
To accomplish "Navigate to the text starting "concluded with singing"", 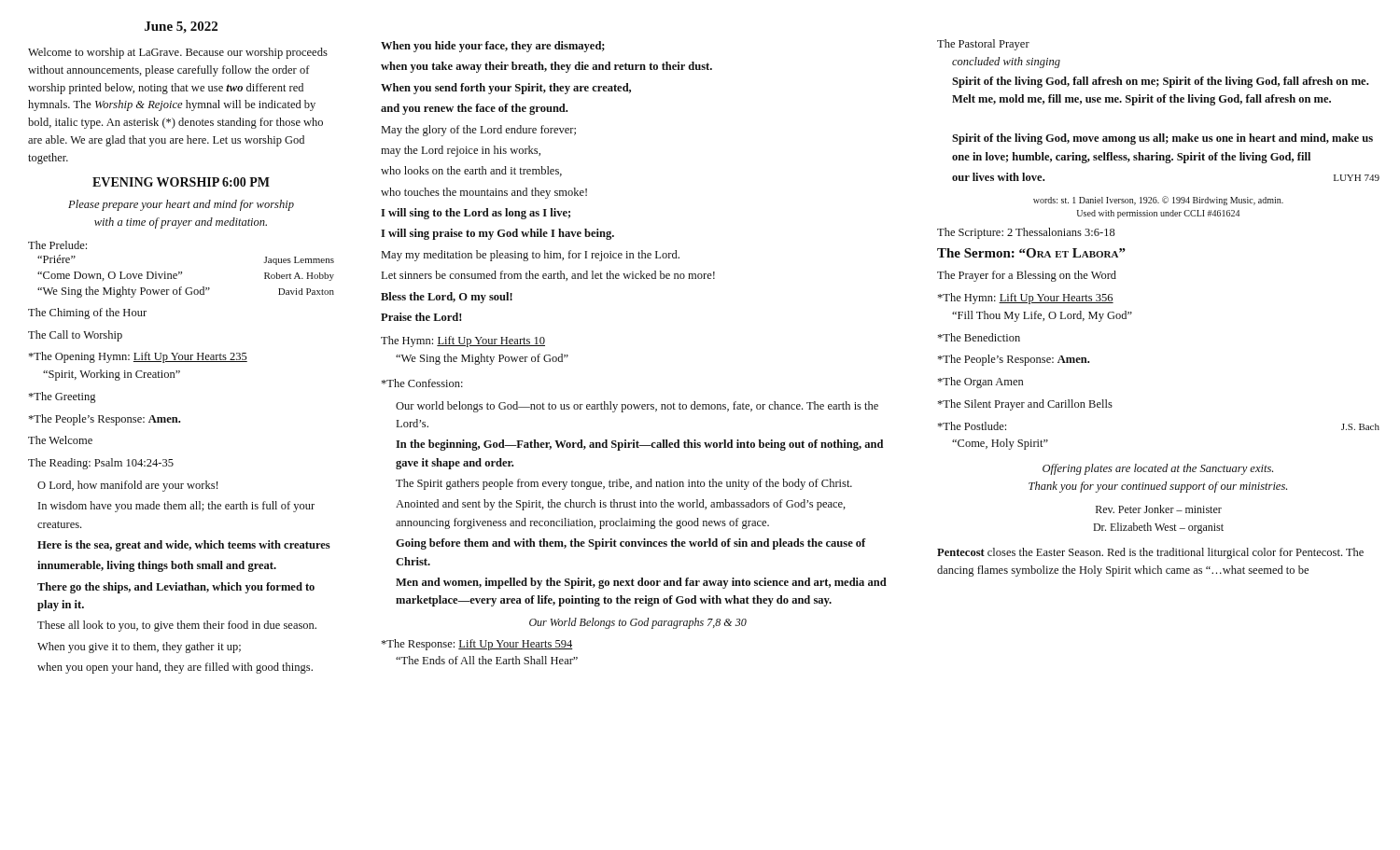I will click(x=1006, y=62).
